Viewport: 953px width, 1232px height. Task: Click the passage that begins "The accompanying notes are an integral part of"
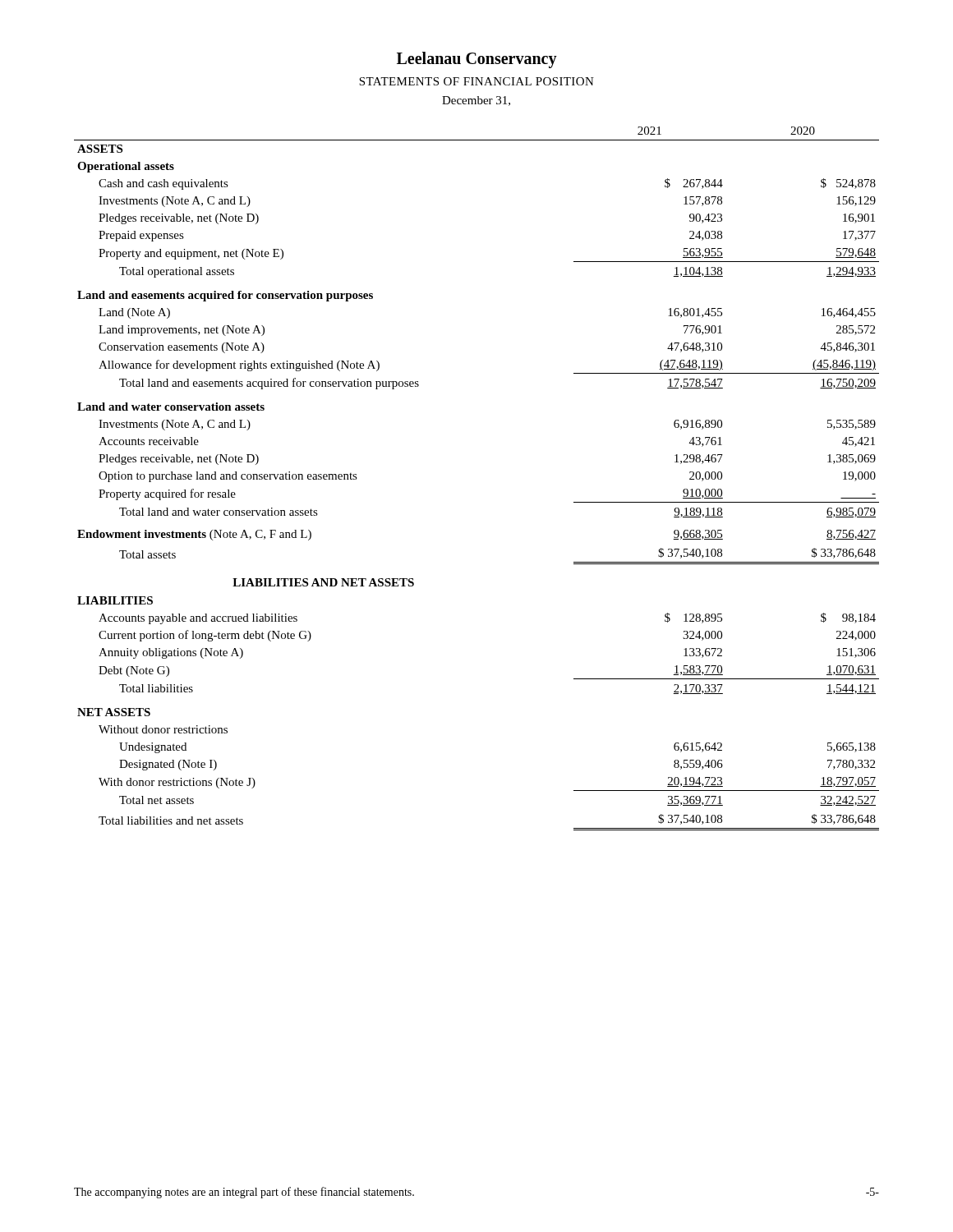(x=244, y=1192)
